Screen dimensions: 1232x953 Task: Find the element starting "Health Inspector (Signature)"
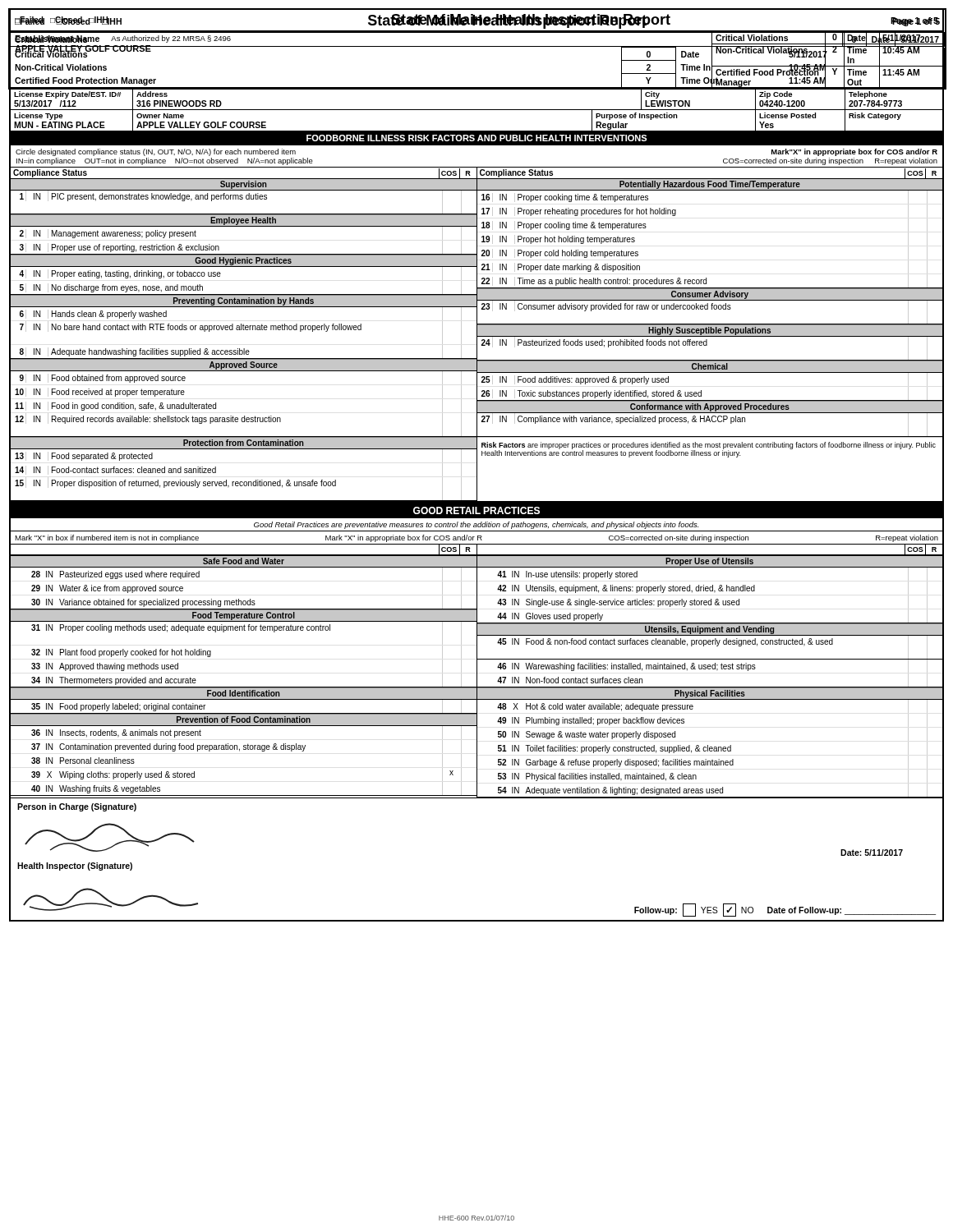(x=75, y=867)
